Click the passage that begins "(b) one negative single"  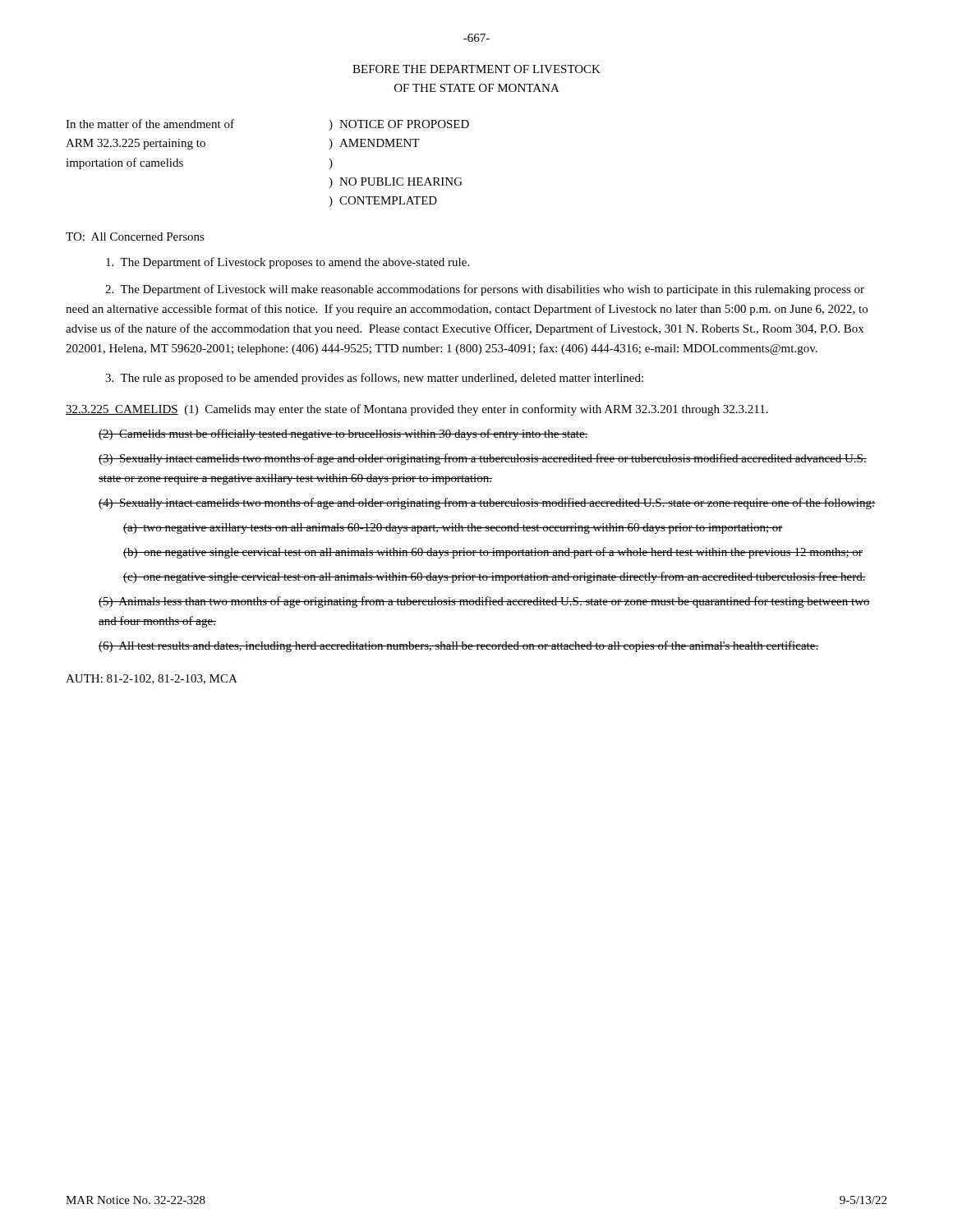(493, 552)
